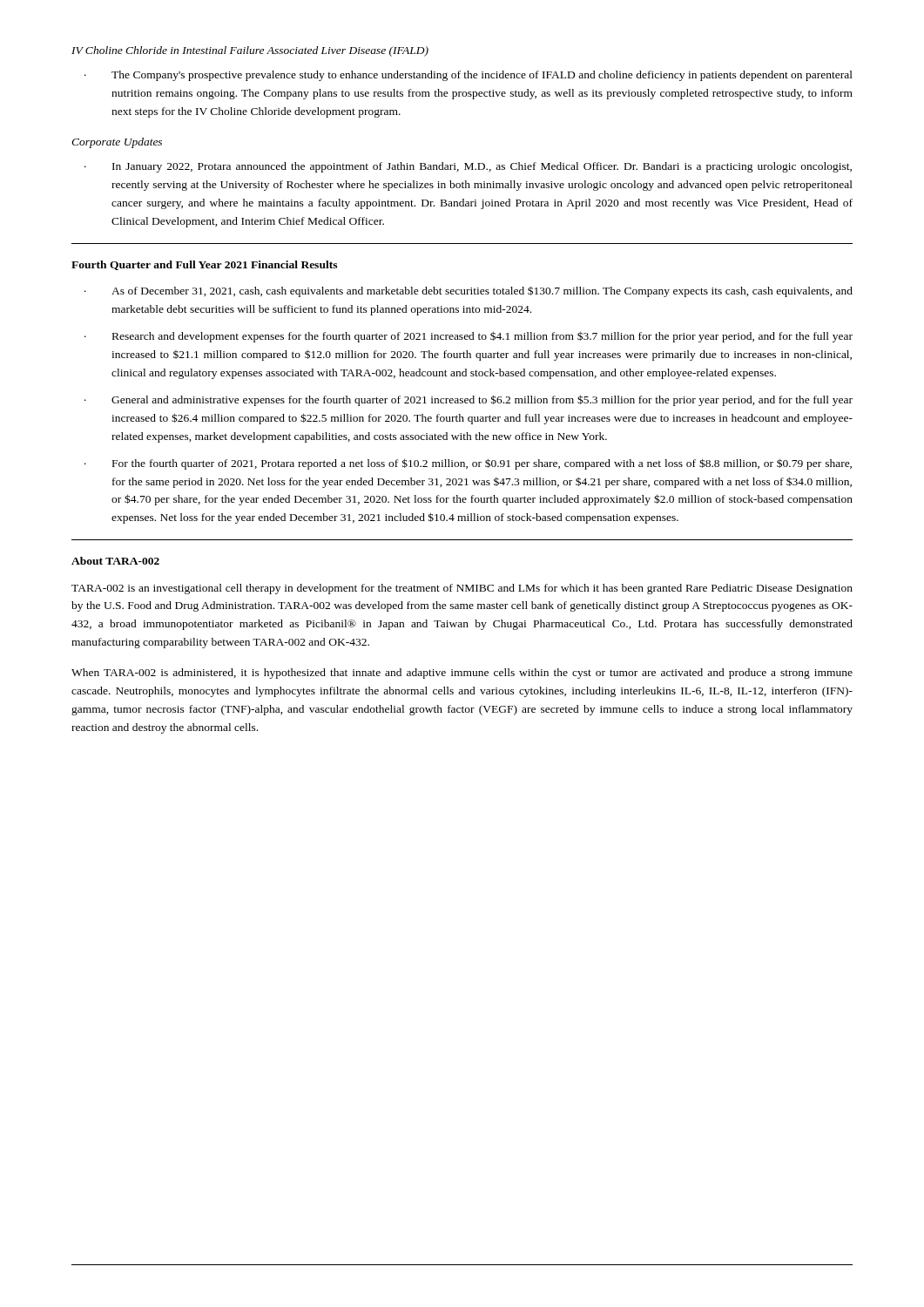This screenshot has height=1307, width=924.
Task: Locate the block of text that opens with "· The Company's prospective"
Action: coord(462,94)
